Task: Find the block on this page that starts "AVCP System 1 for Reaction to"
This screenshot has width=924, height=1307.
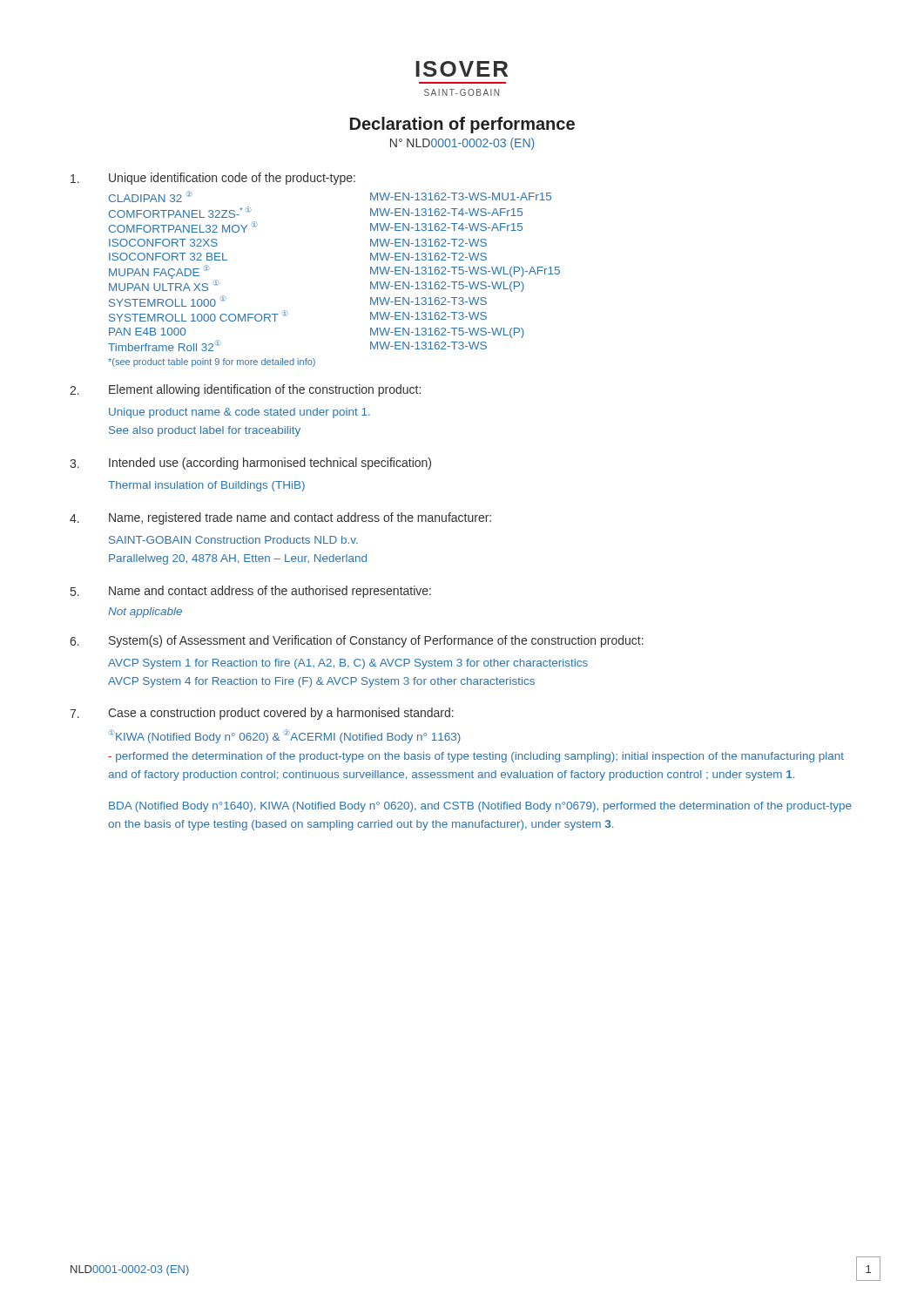Action: pyautogui.click(x=348, y=671)
